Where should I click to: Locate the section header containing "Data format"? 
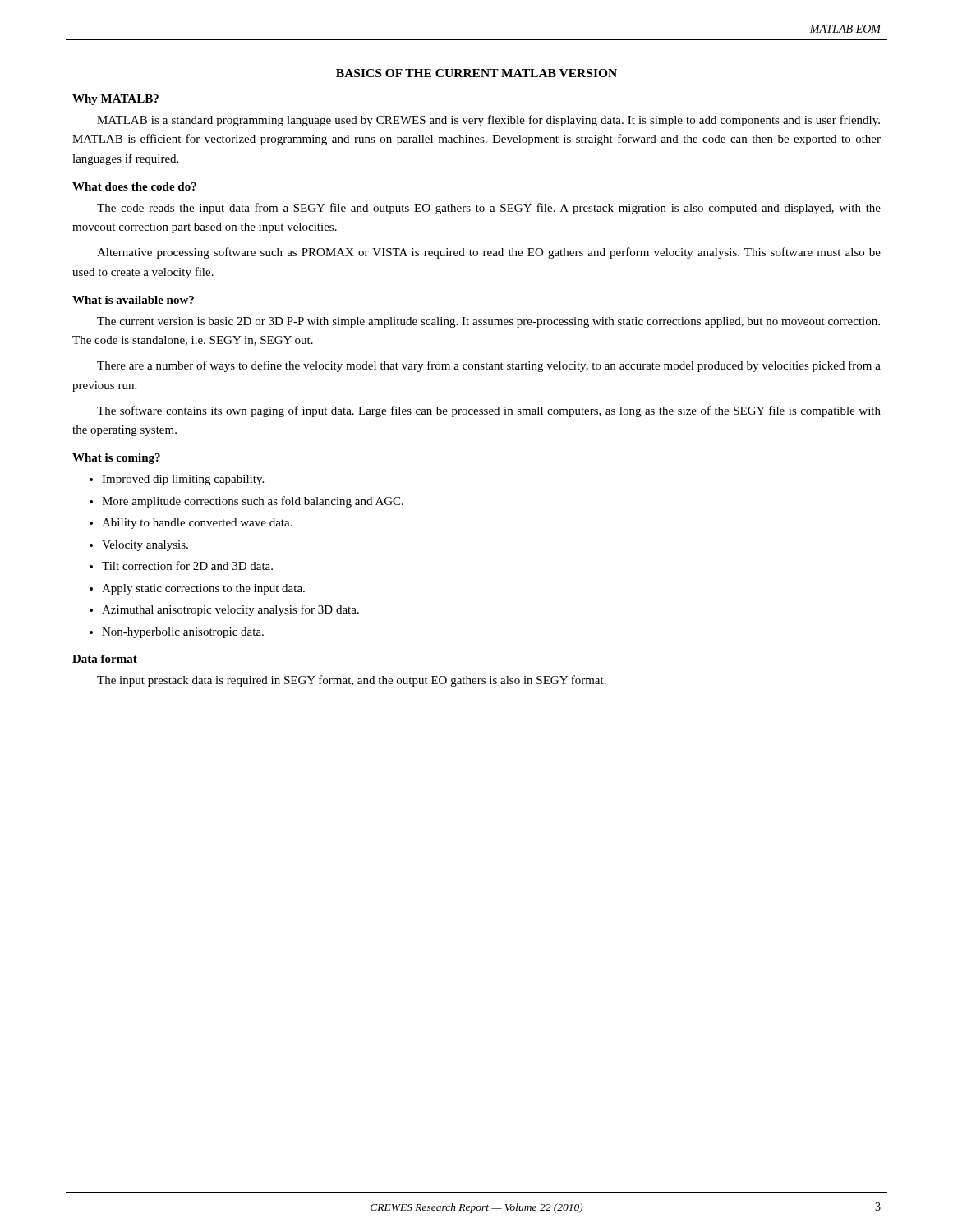click(105, 659)
